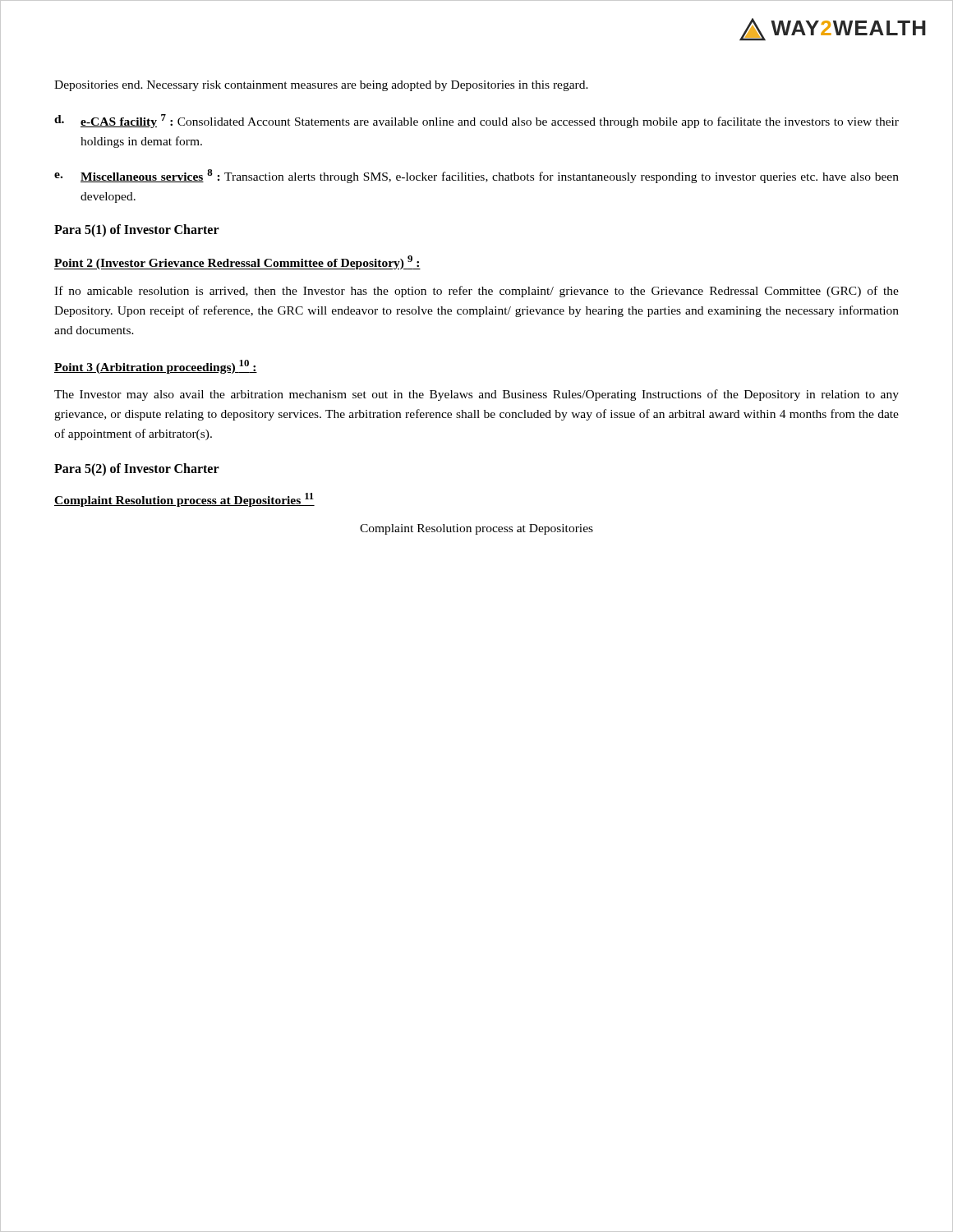Find the list item that says "e. Miscellaneous services 8 : Transaction"
This screenshot has width=953, height=1232.
476,185
